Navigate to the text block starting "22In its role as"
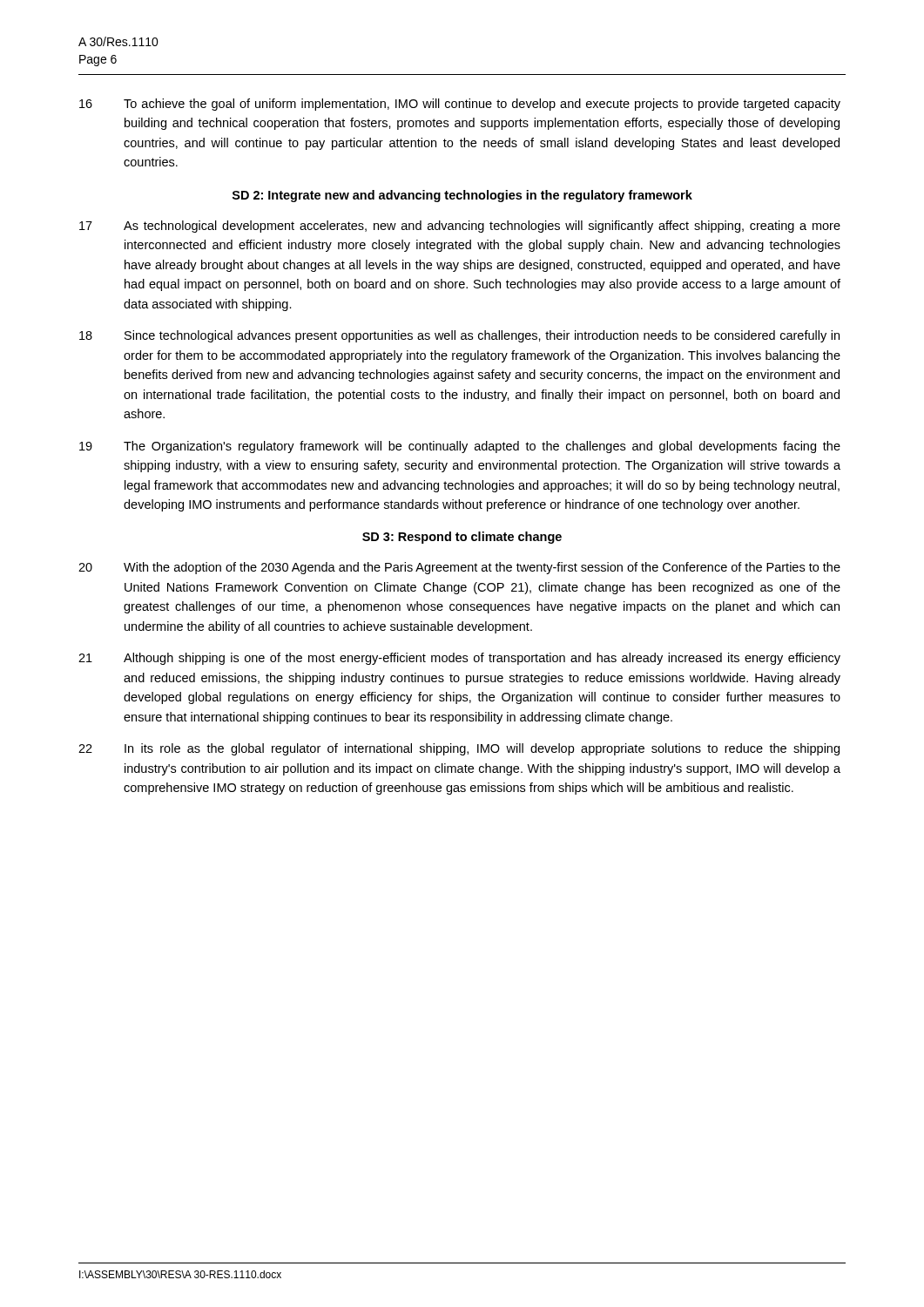Screen dimensions: 1307x924 point(459,768)
